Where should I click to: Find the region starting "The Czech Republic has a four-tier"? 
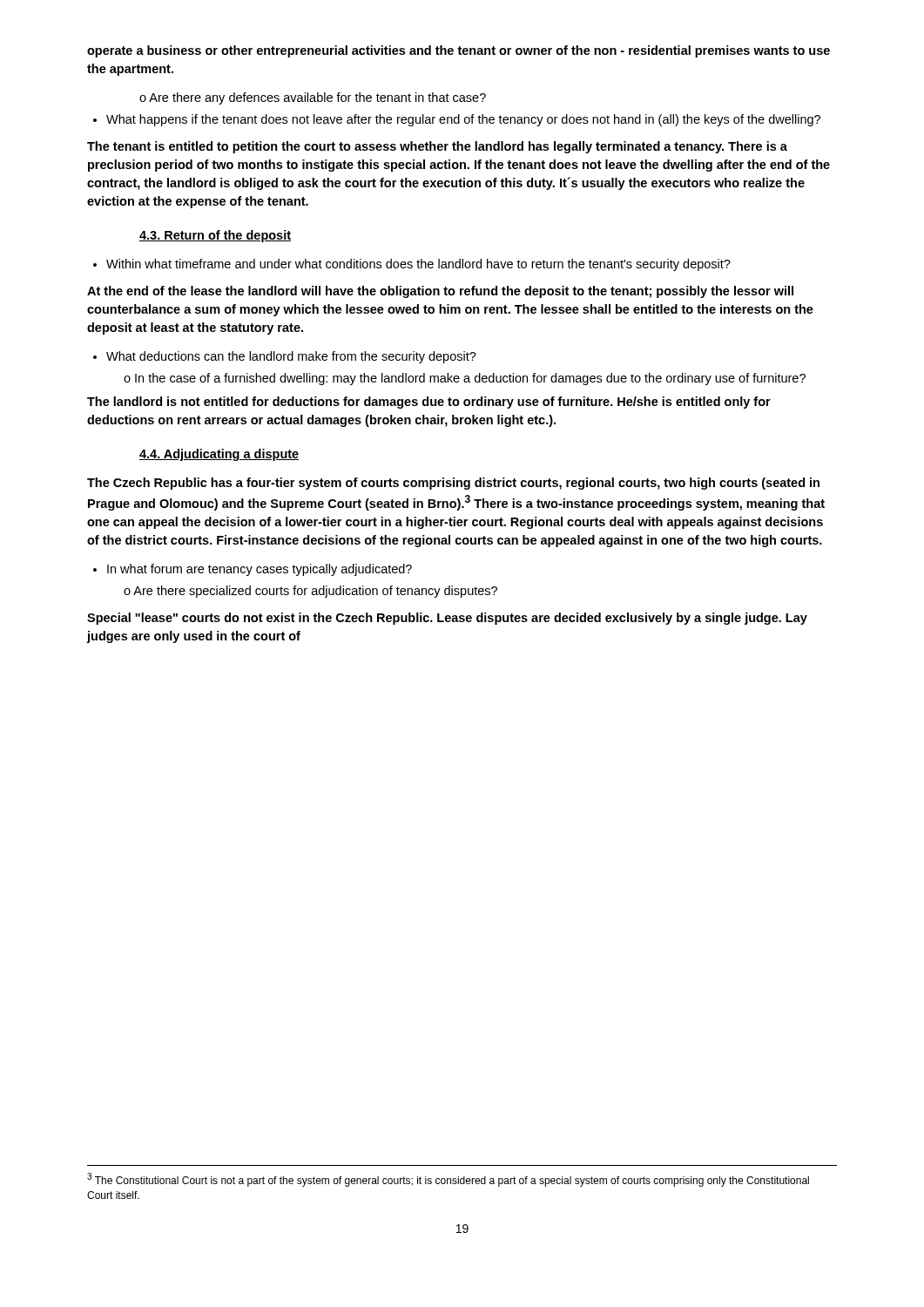point(456,512)
